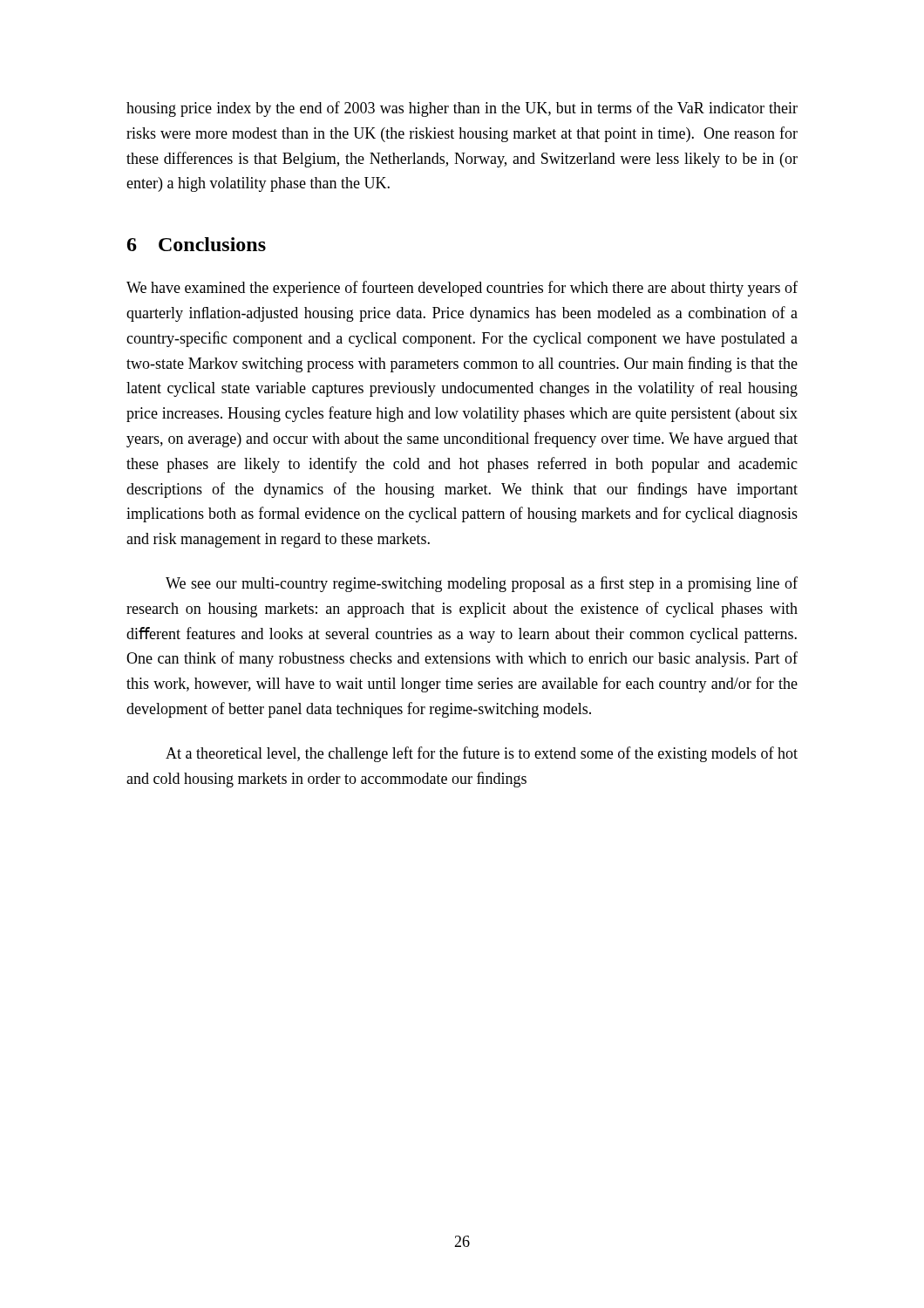
Task: Click the passage that begins "We see our multi-country regime-switching modeling proposal"
Action: (x=462, y=646)
